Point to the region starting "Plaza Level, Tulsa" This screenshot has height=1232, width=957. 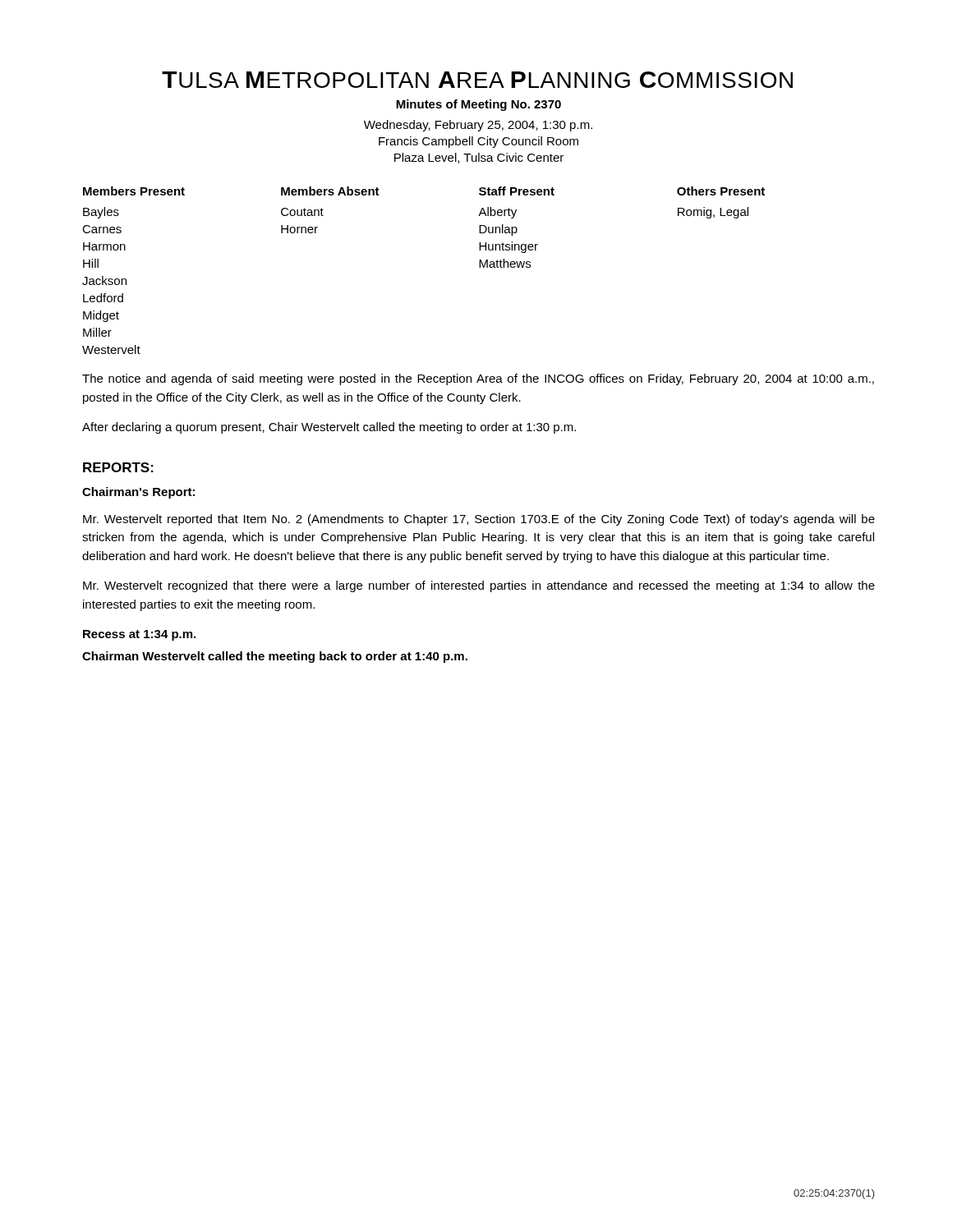[478, 157]
